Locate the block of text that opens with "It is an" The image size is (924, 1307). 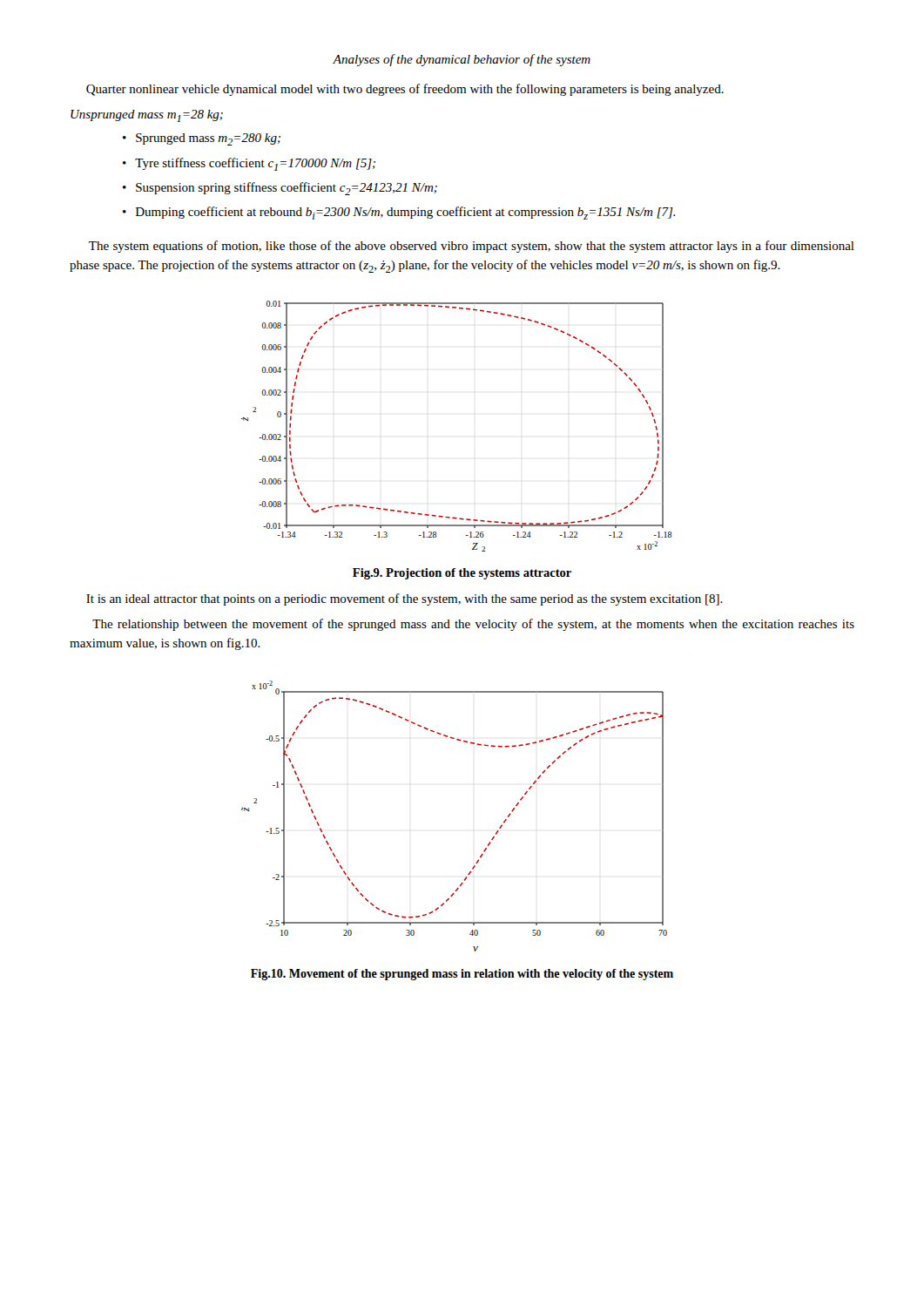(x=396, y=599)
